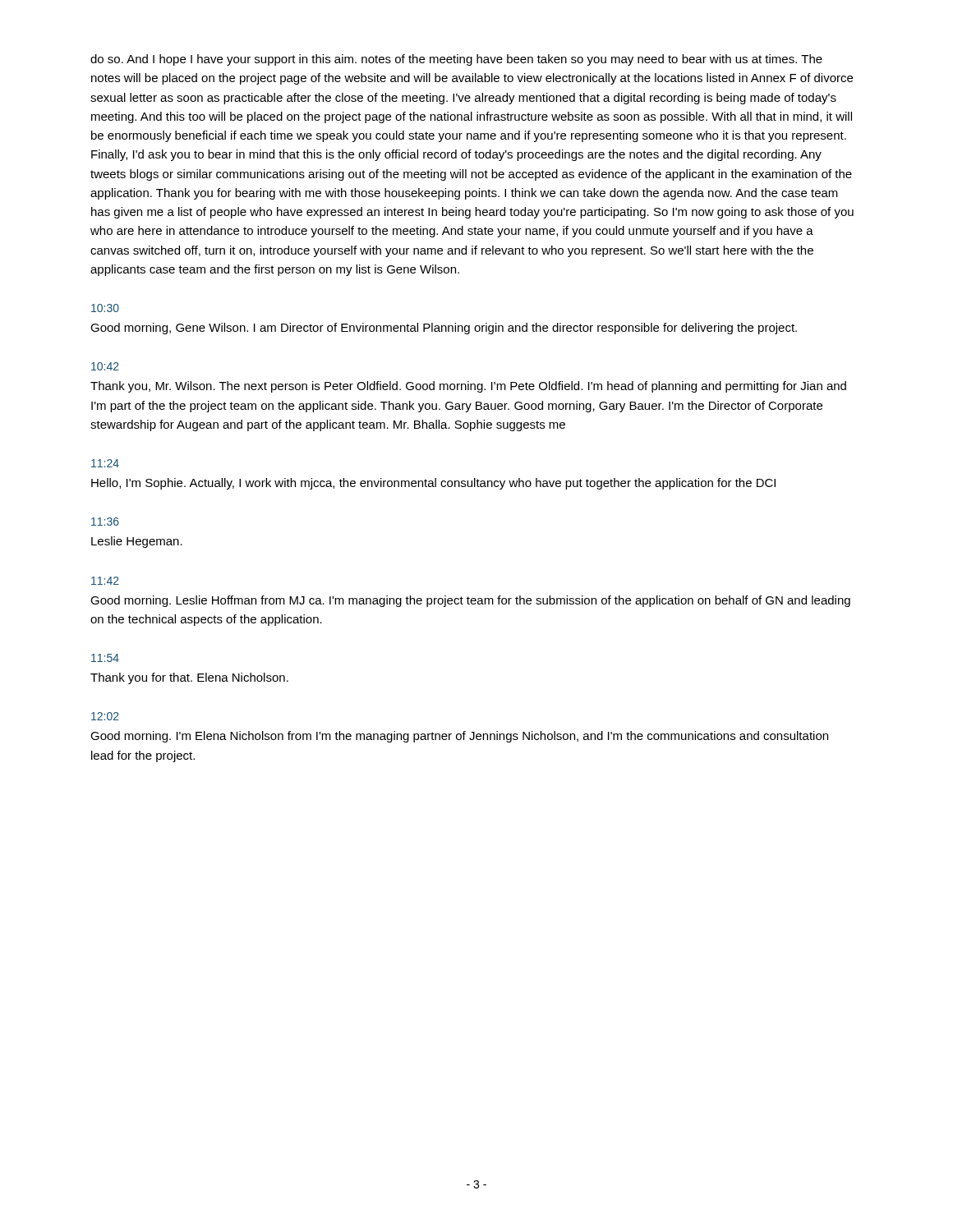Screen dimensions: 1232x953
Task: Navigate to the block starting "Good morning. Leslie Hoffman from"
Action: [471, 609]
